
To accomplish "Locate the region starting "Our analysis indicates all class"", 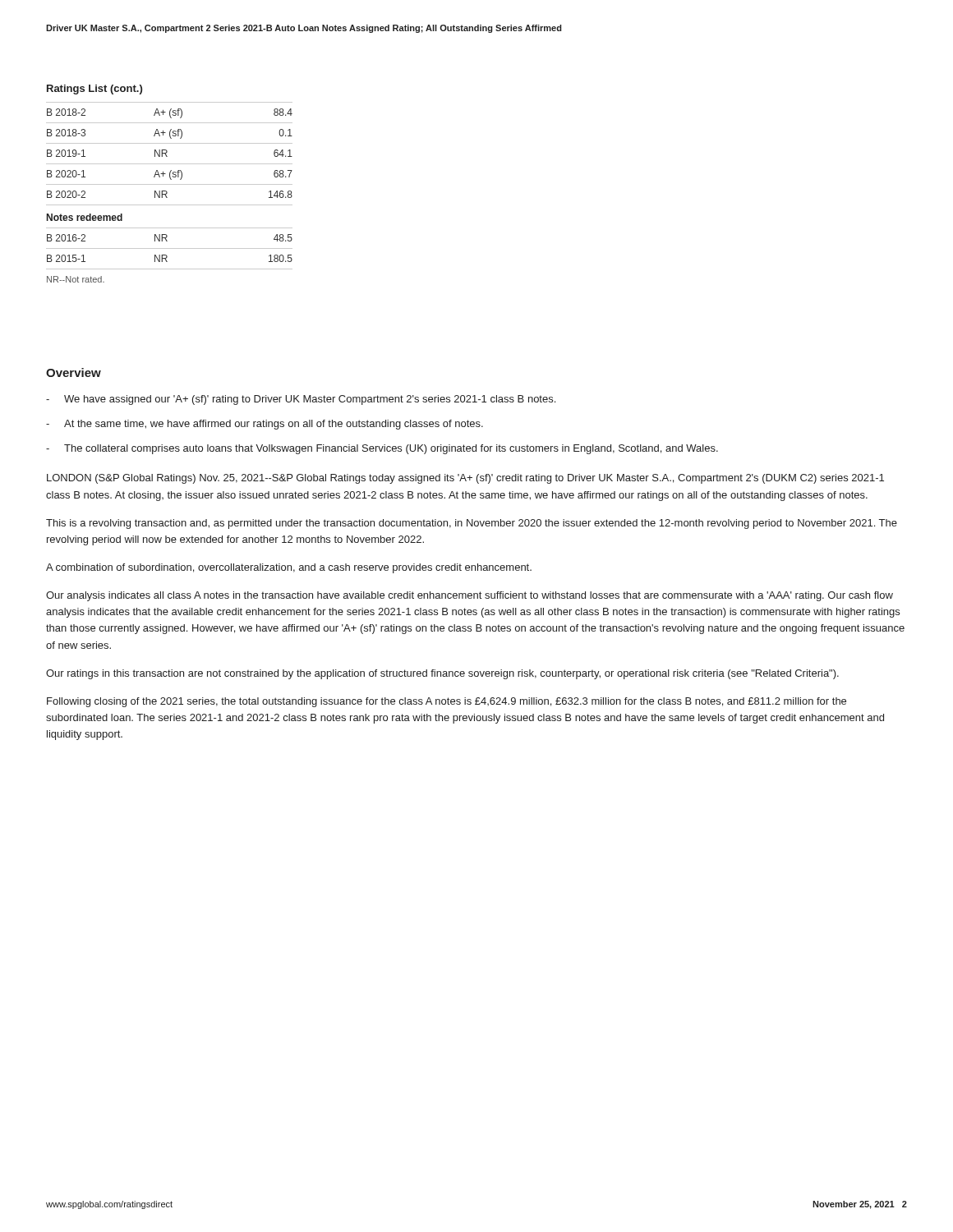I will [x=475, y=620].
